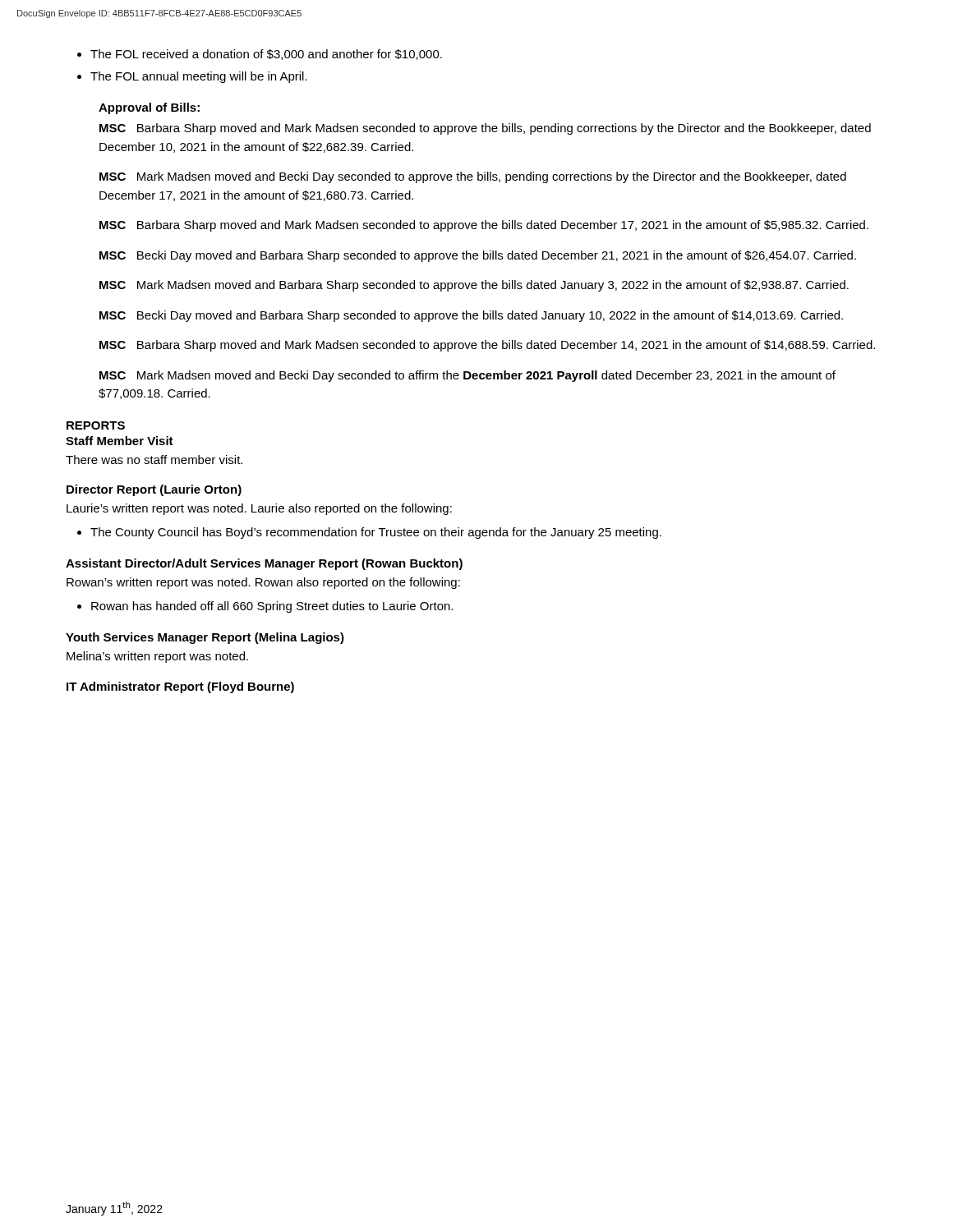Select the list item that says "The FOL annual meeting will be in"

[199, 76]
